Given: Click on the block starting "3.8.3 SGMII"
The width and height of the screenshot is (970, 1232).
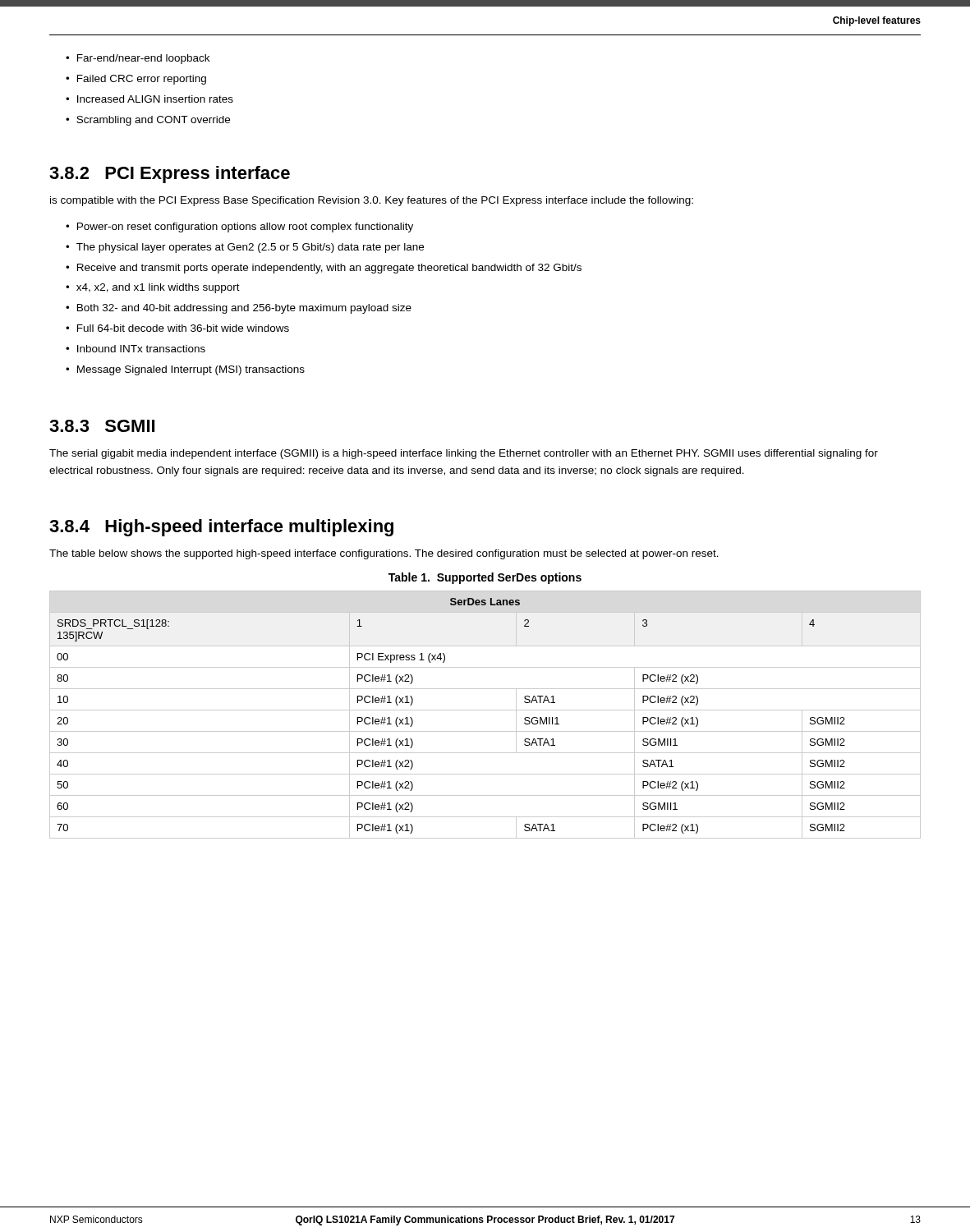Looking at the screenshot, I should coord(102,426).
